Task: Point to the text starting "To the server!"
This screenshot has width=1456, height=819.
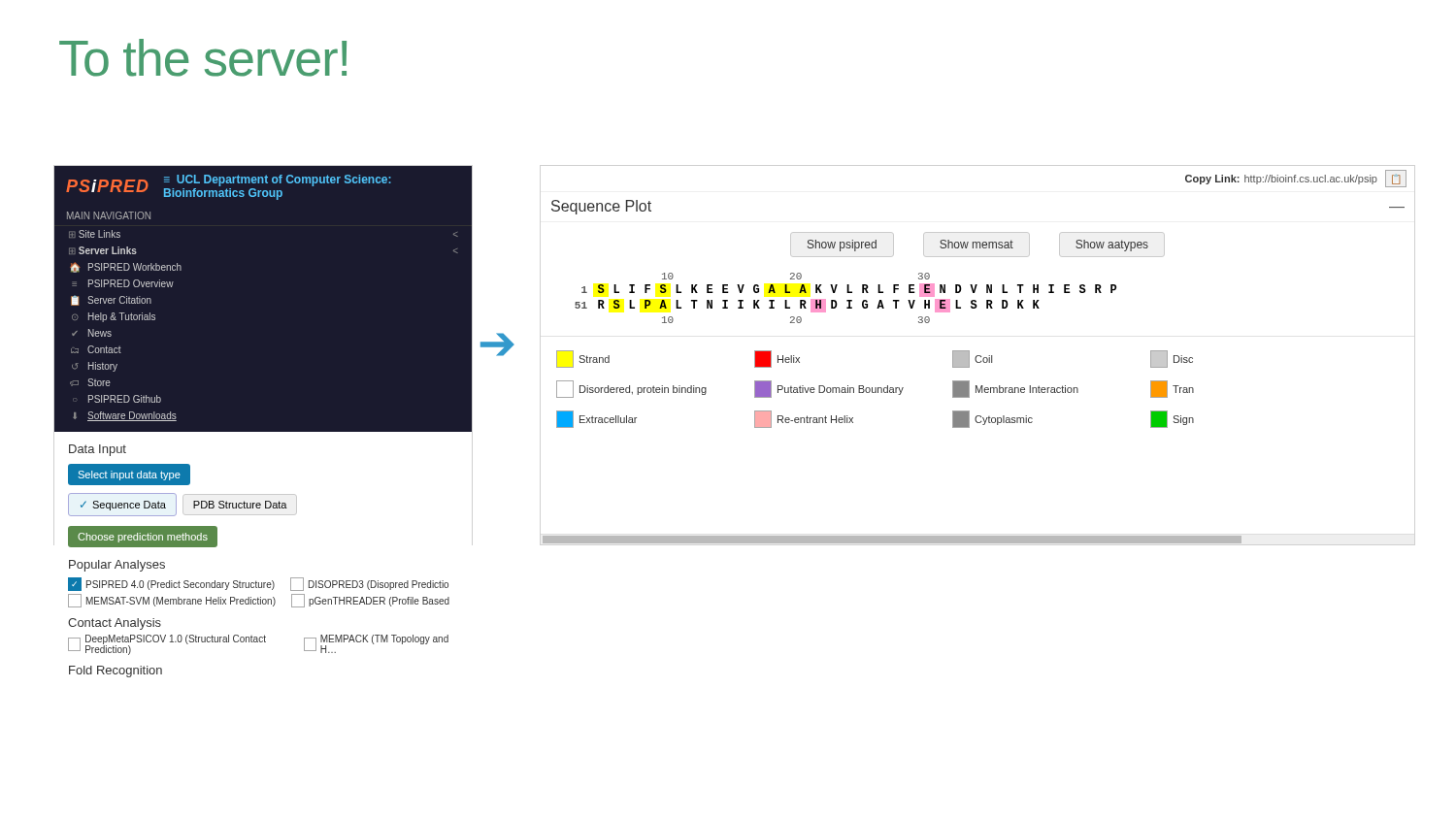Action: click(x=204, y=58)
